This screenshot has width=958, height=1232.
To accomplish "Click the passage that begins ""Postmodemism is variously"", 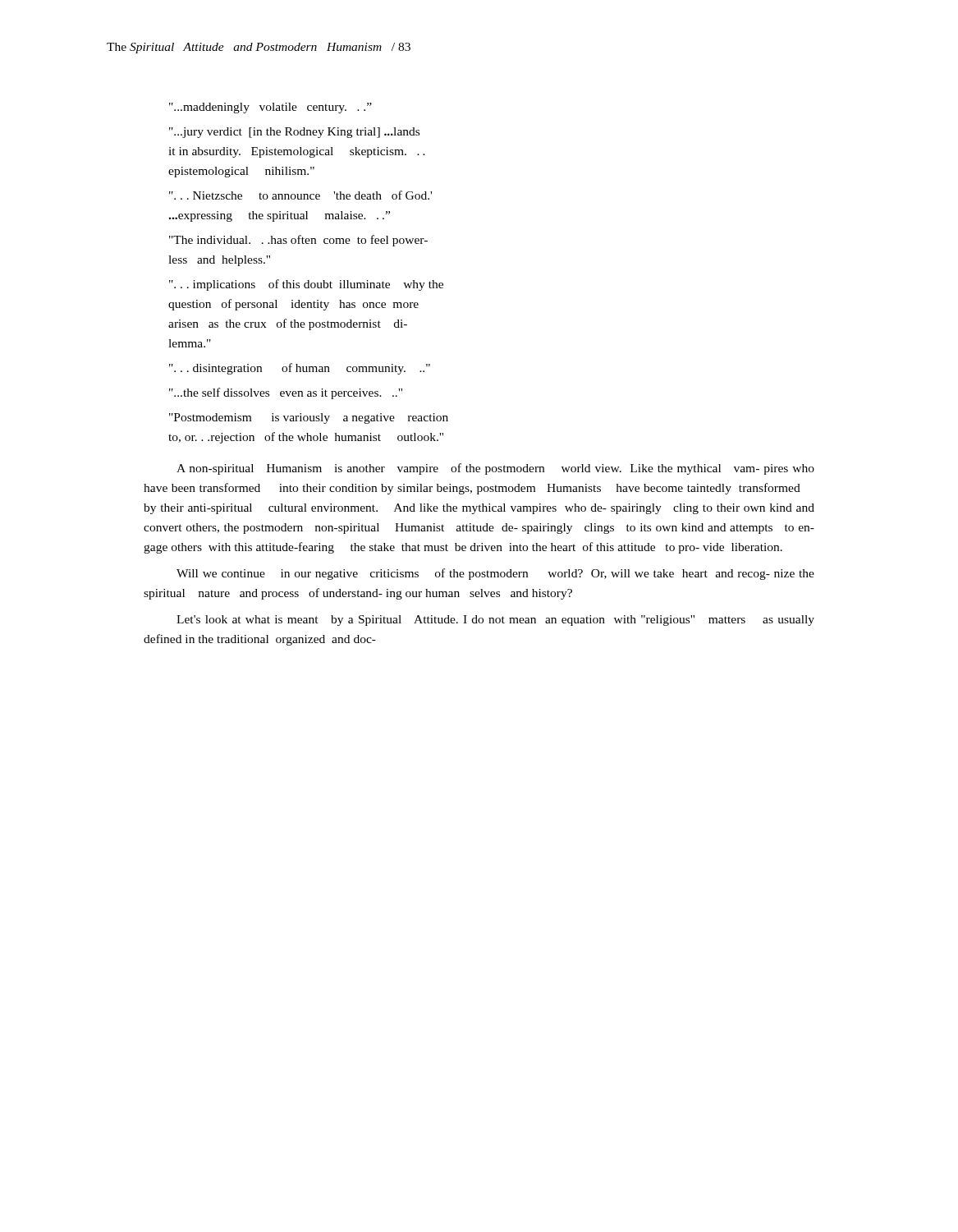I will click(308, 427).
